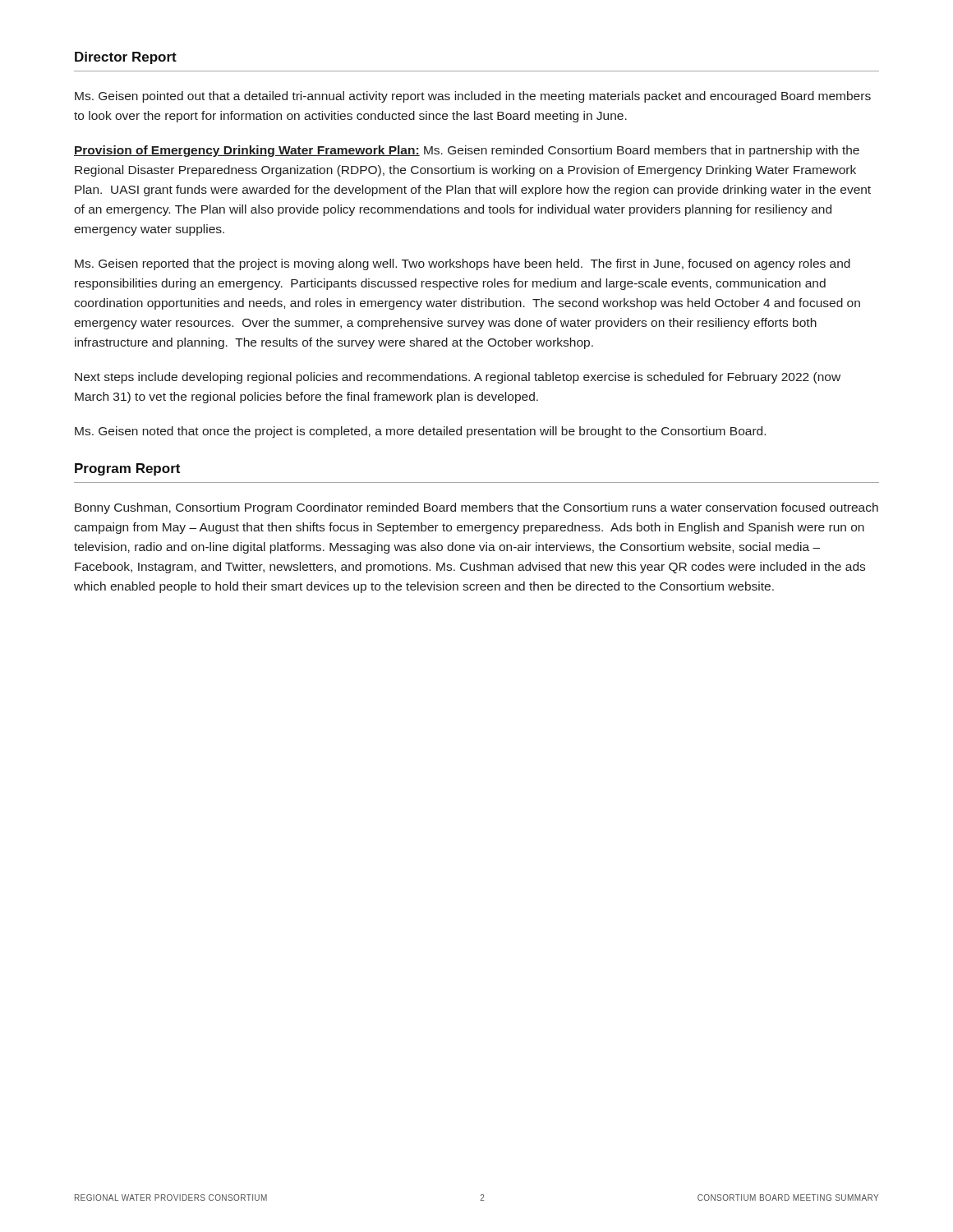Point to the block starting "Next steps include developing regional"
The image size is (953, 1232).
click(x=457, y=387)
